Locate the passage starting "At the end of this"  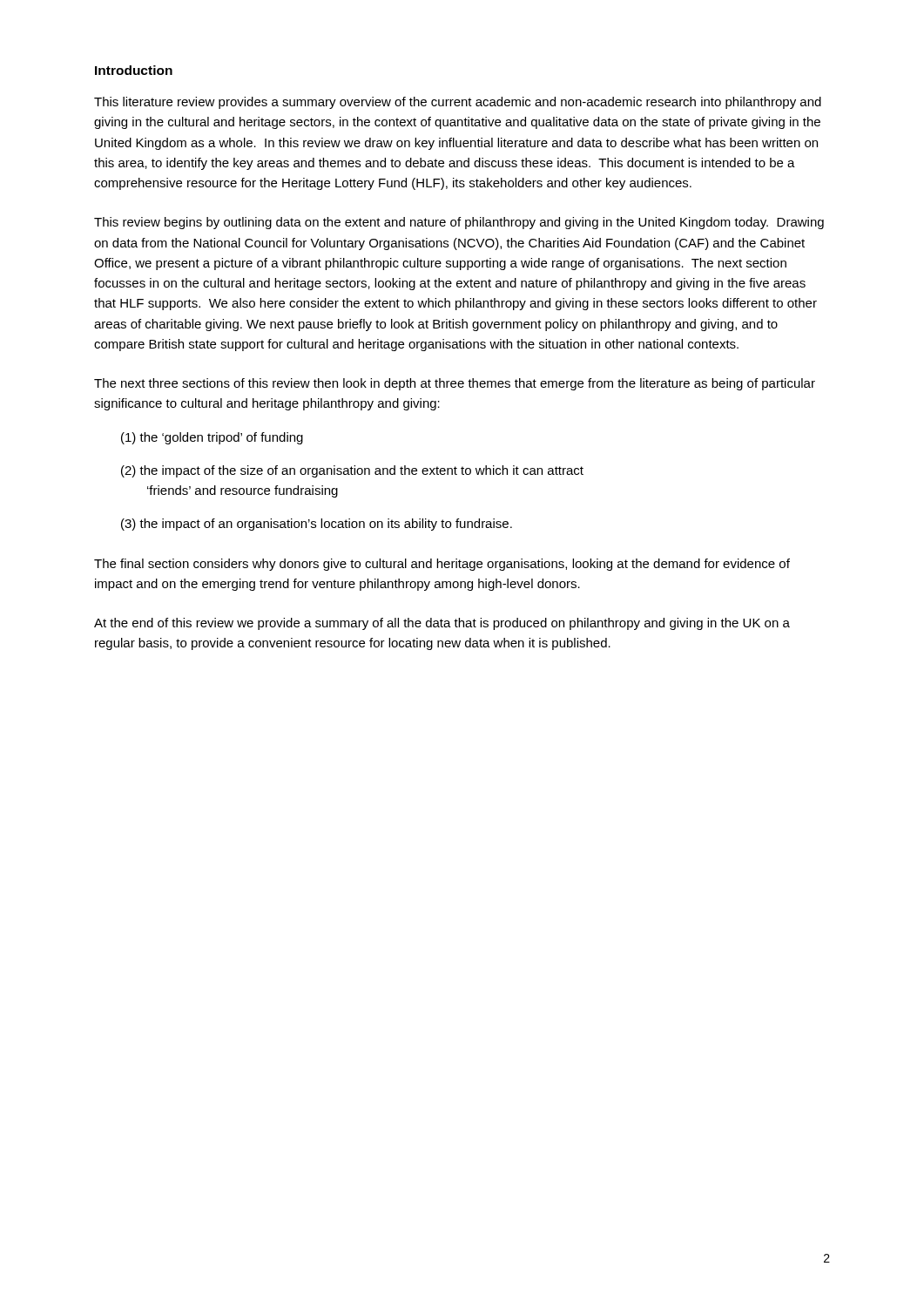[x=462, y=633]
